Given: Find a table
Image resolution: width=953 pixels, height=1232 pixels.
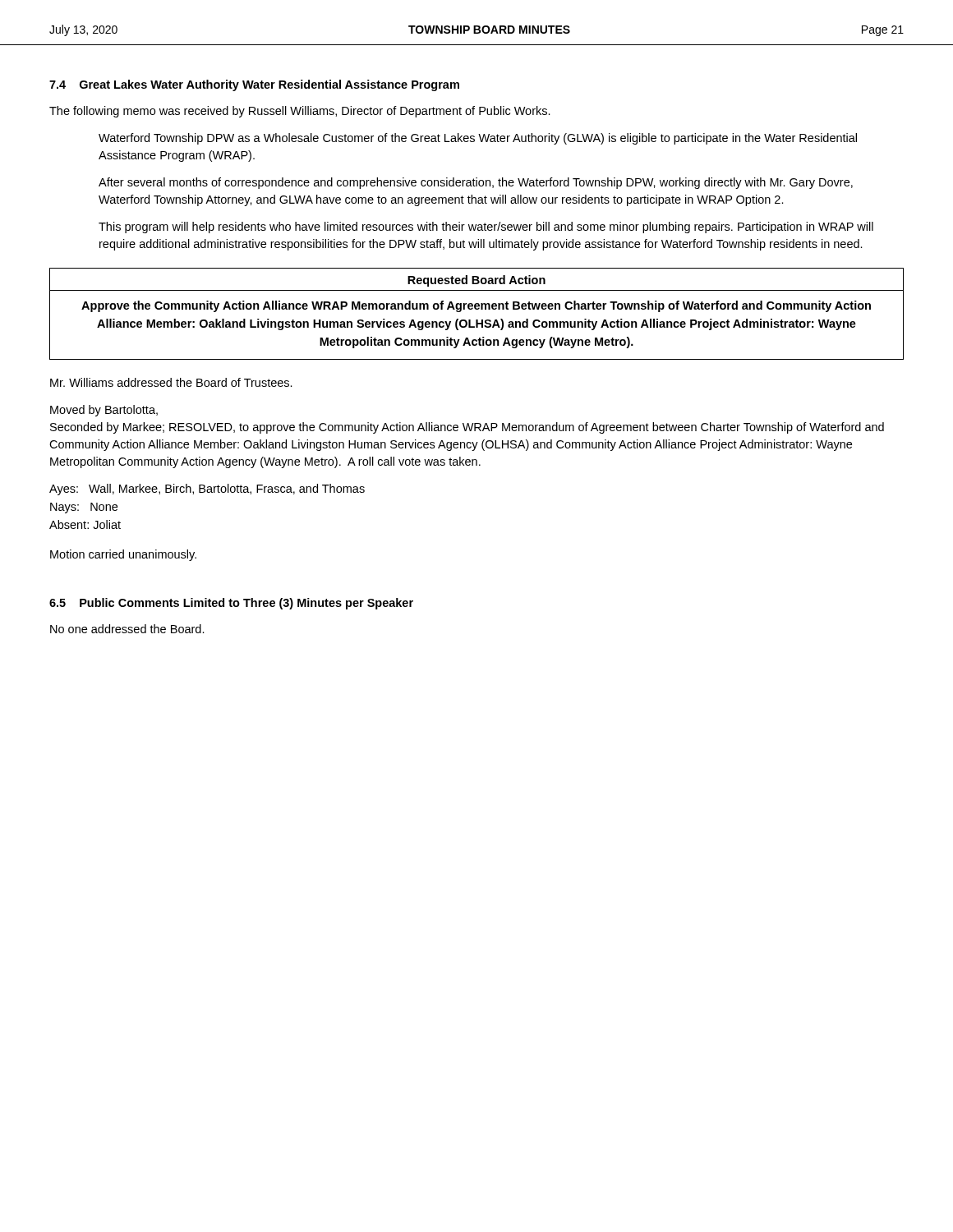Looking at the screenshot, I should pos(476,314).
